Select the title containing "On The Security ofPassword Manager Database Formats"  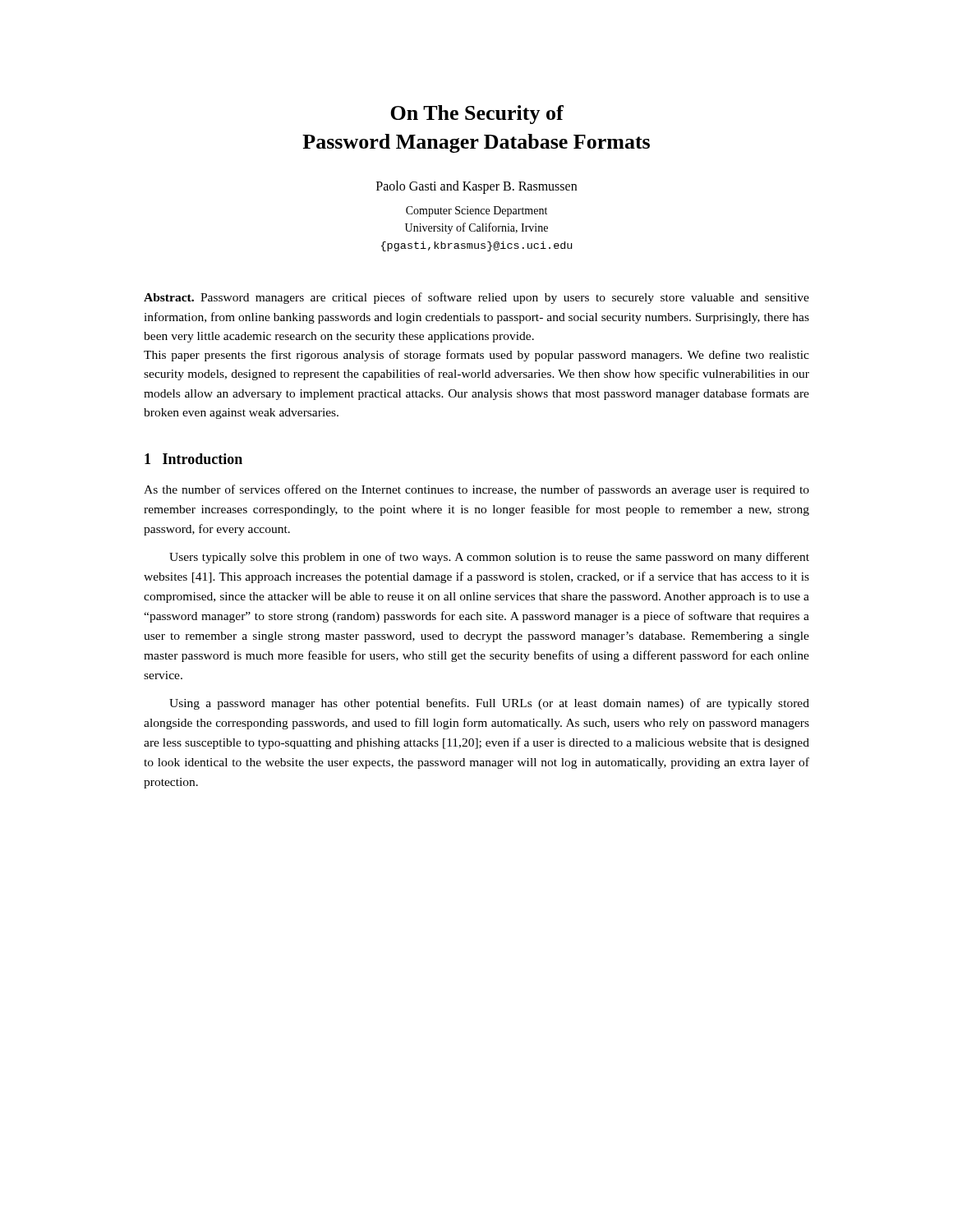[x=476, y=127]
